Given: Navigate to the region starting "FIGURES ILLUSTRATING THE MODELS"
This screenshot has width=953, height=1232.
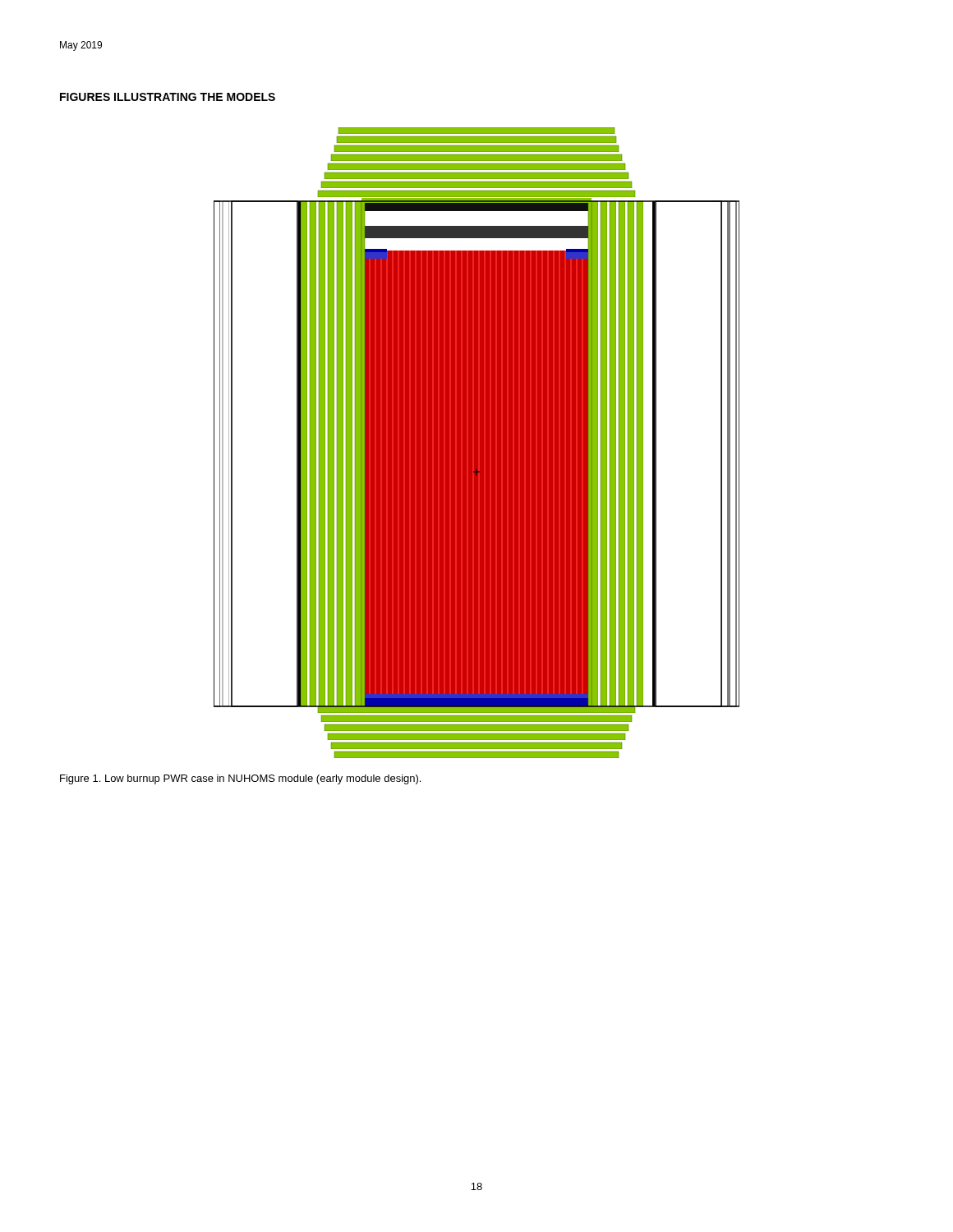Looking at the screenshot, I should point(167,97).
